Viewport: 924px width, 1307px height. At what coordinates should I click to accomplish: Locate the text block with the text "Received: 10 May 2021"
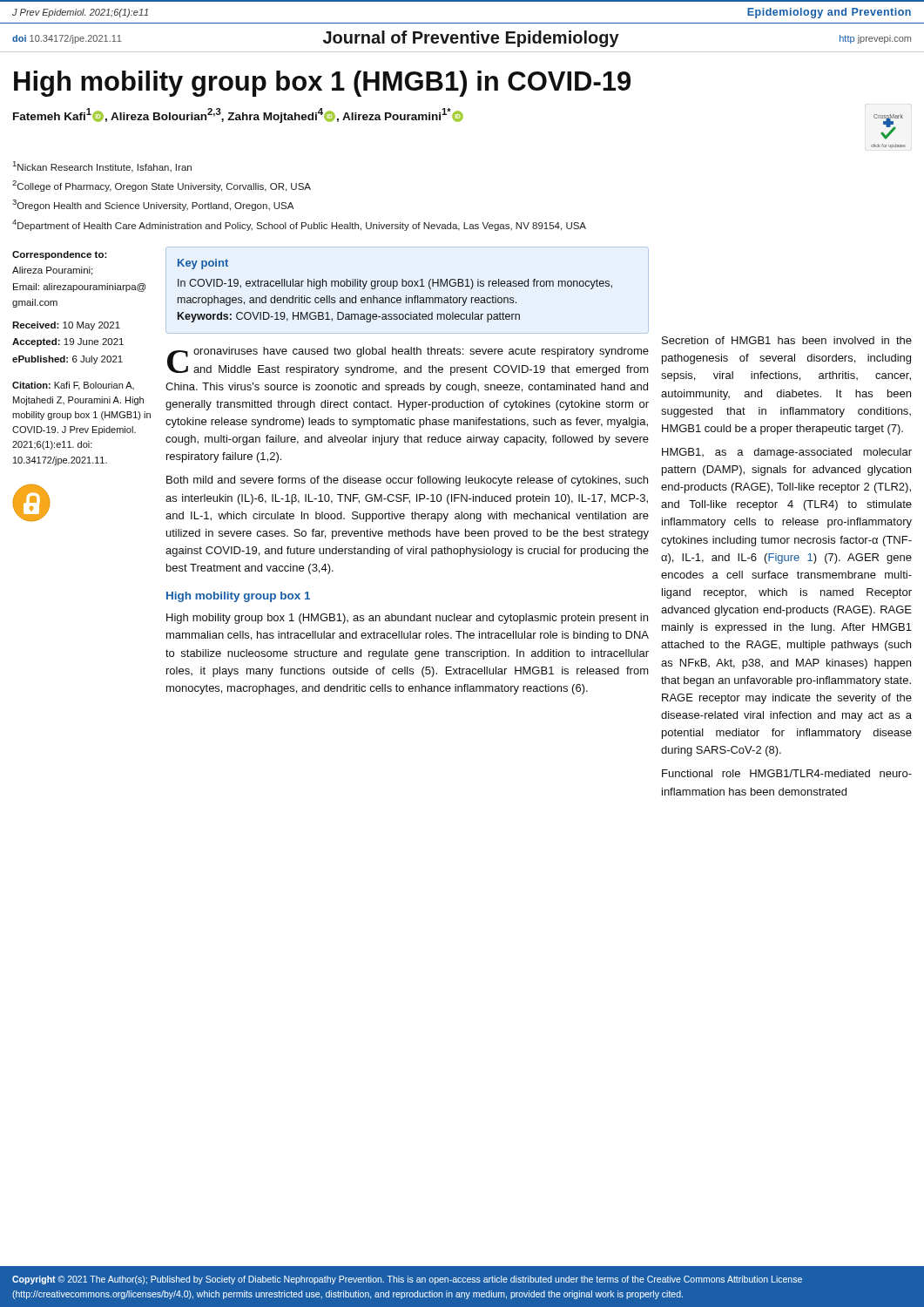coord(68,342)
